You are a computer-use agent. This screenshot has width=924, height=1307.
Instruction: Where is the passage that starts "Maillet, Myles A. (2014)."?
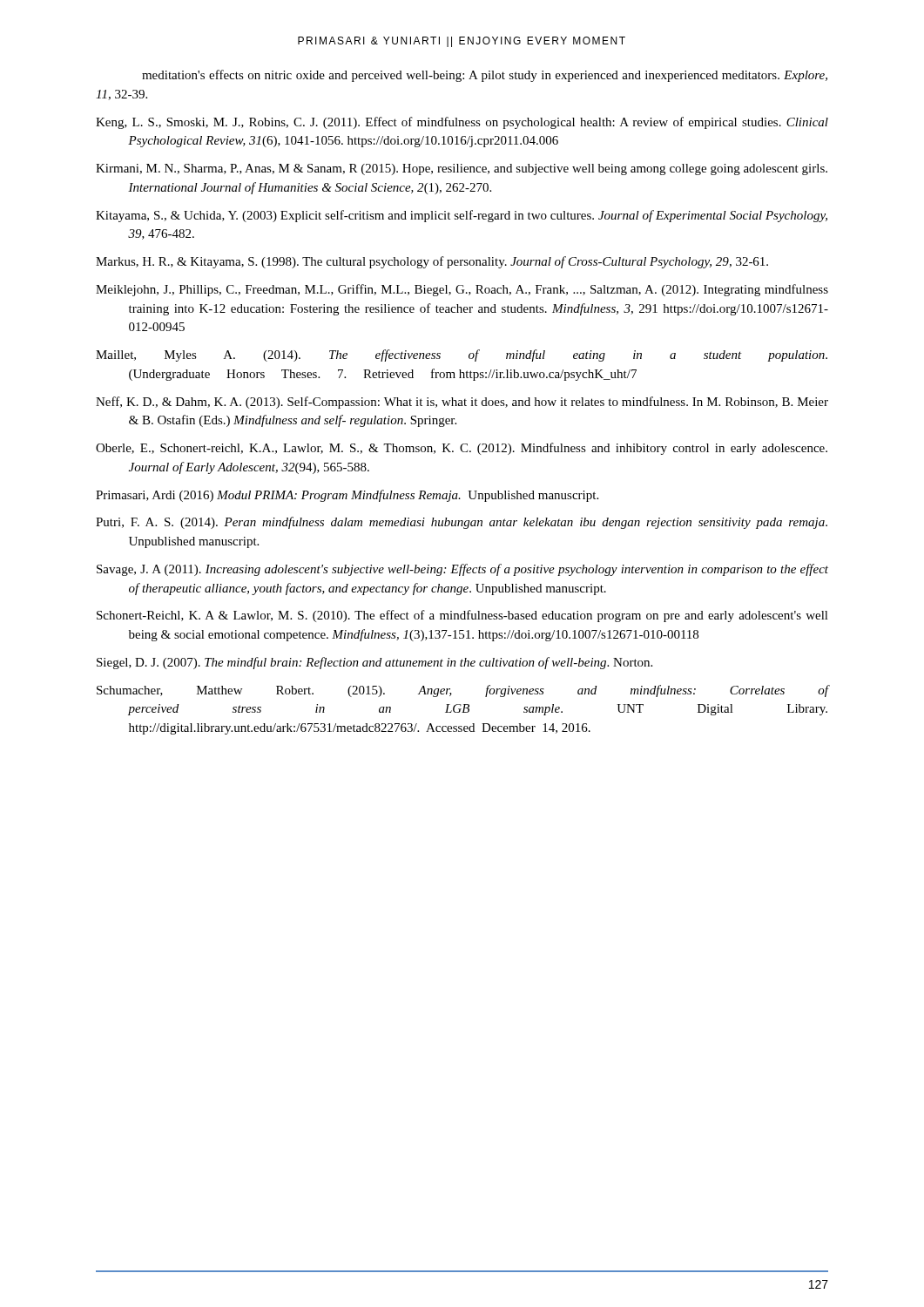tap(462, 364)
